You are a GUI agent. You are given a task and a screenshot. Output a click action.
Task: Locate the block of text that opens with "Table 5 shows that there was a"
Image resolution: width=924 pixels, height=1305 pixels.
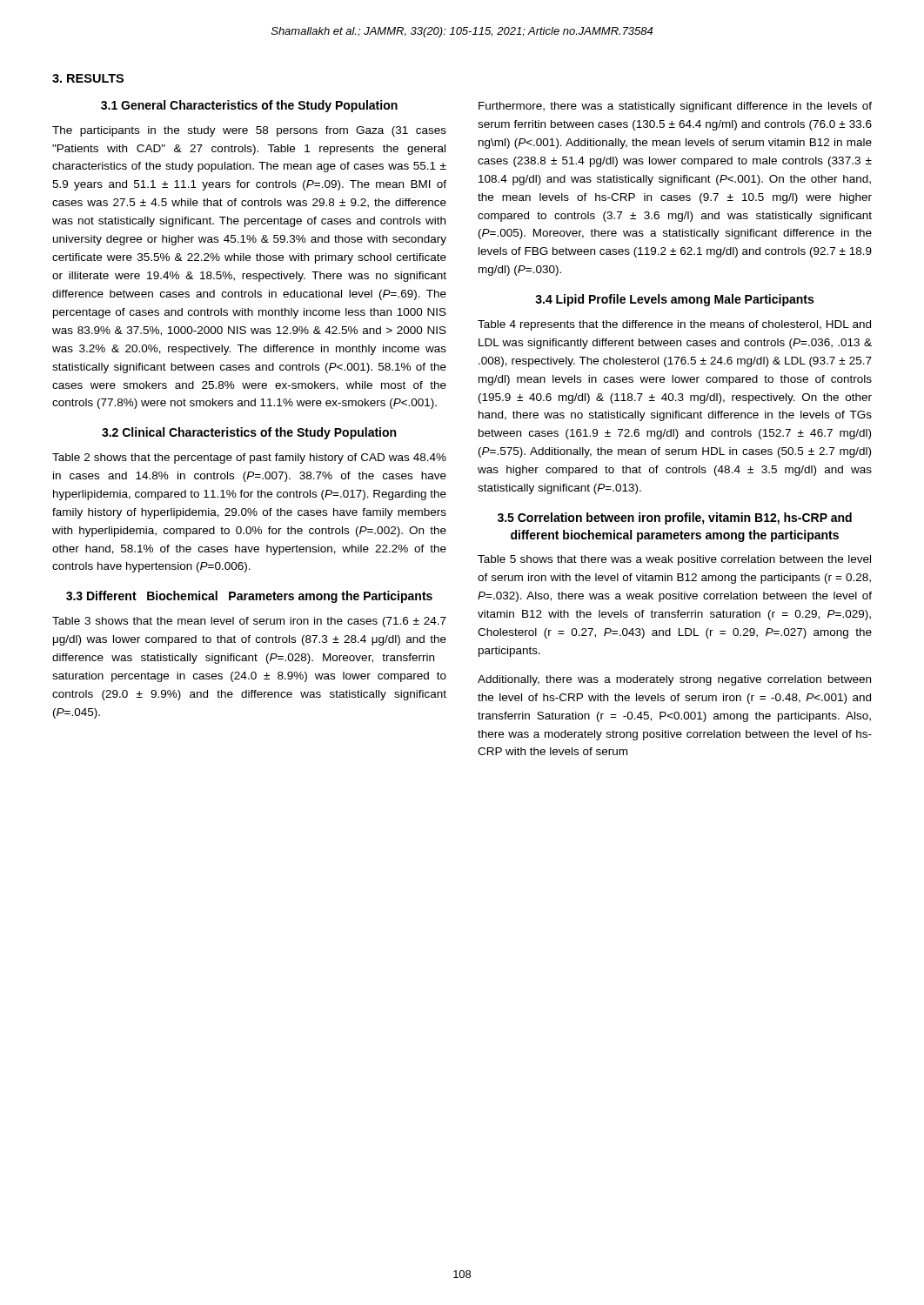tap(675, 605)
